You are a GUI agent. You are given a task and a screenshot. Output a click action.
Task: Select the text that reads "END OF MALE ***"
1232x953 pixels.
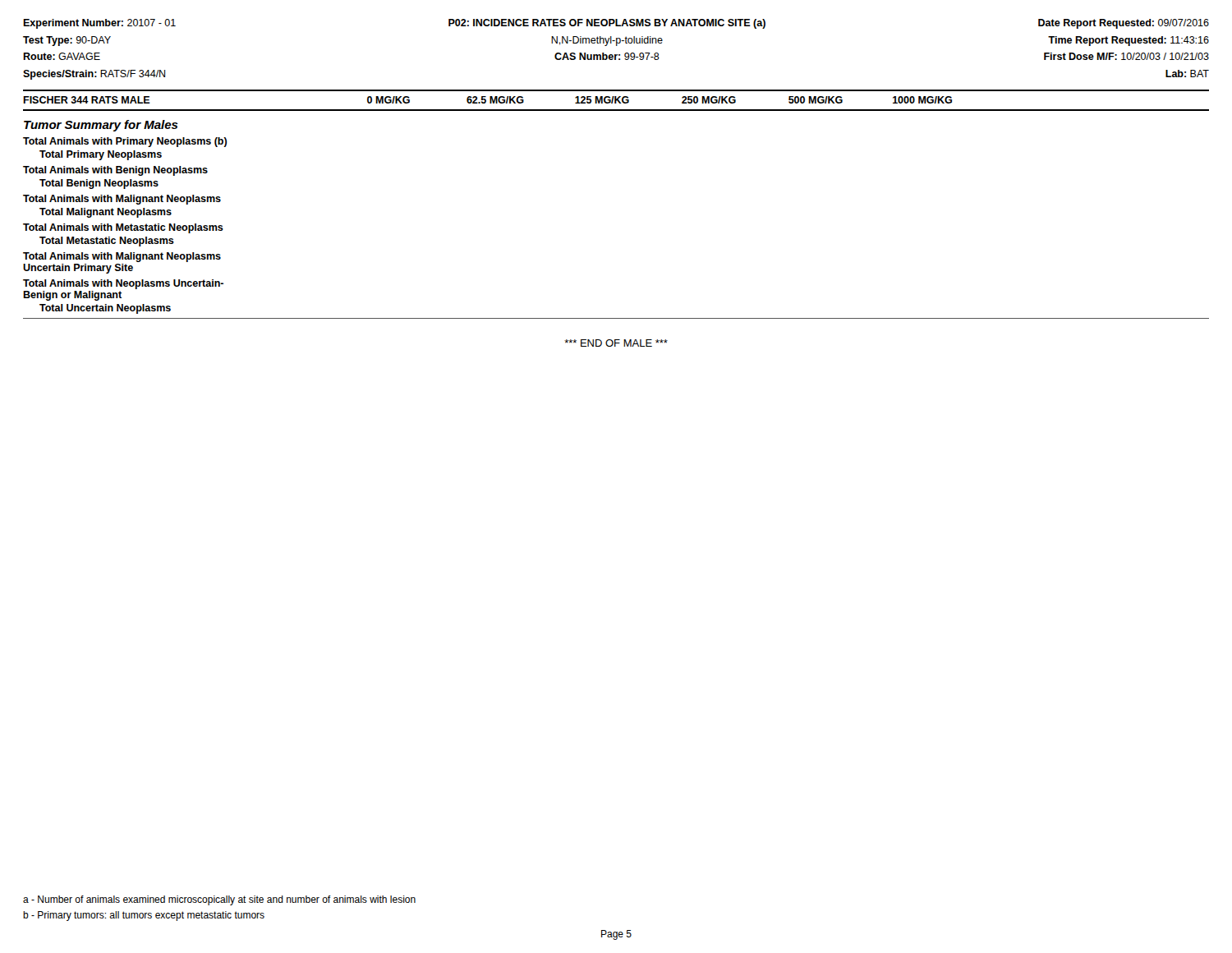point(616,343)
